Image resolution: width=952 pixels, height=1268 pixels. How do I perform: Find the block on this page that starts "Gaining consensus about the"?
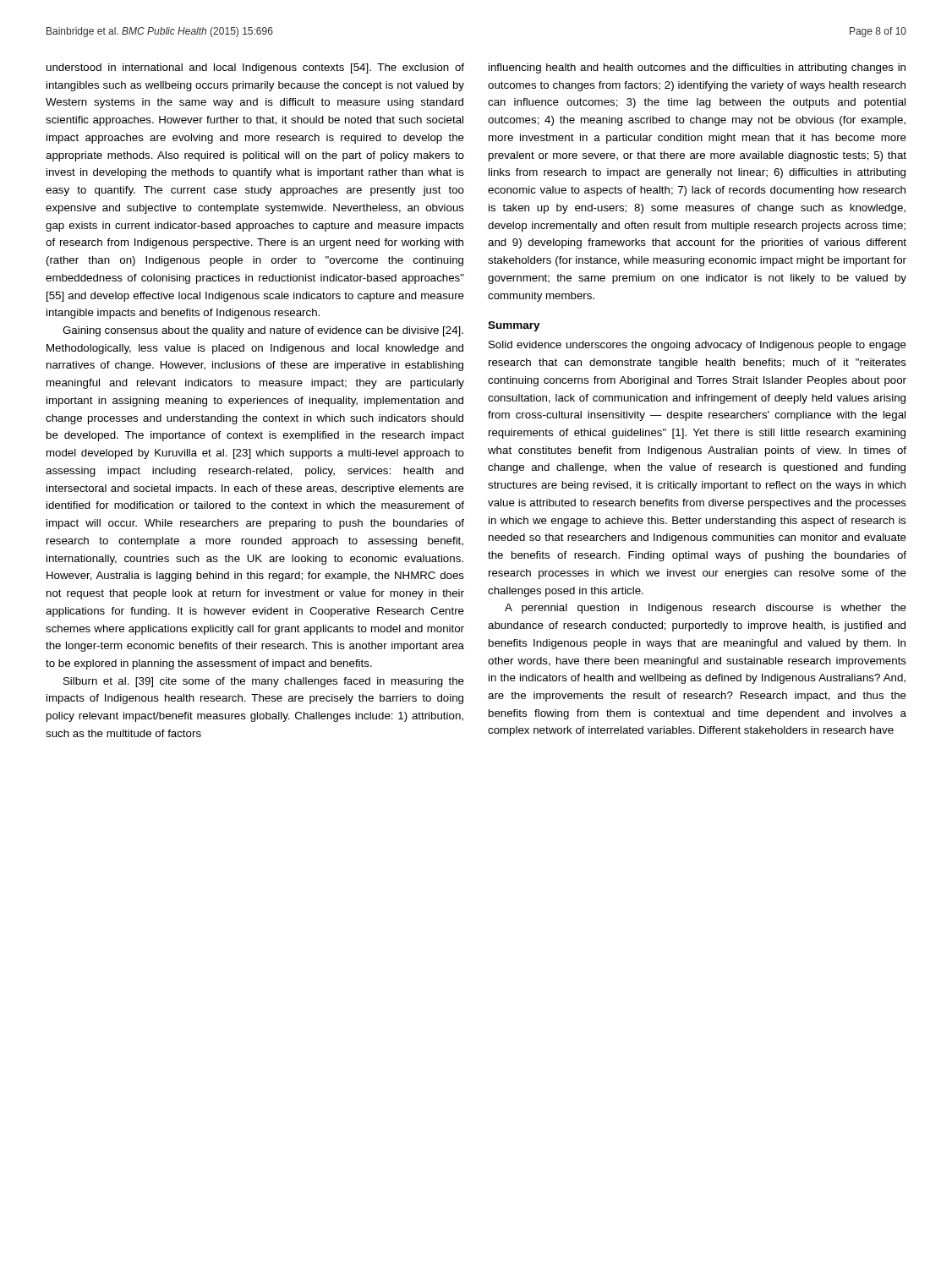(x=255, y=497)
